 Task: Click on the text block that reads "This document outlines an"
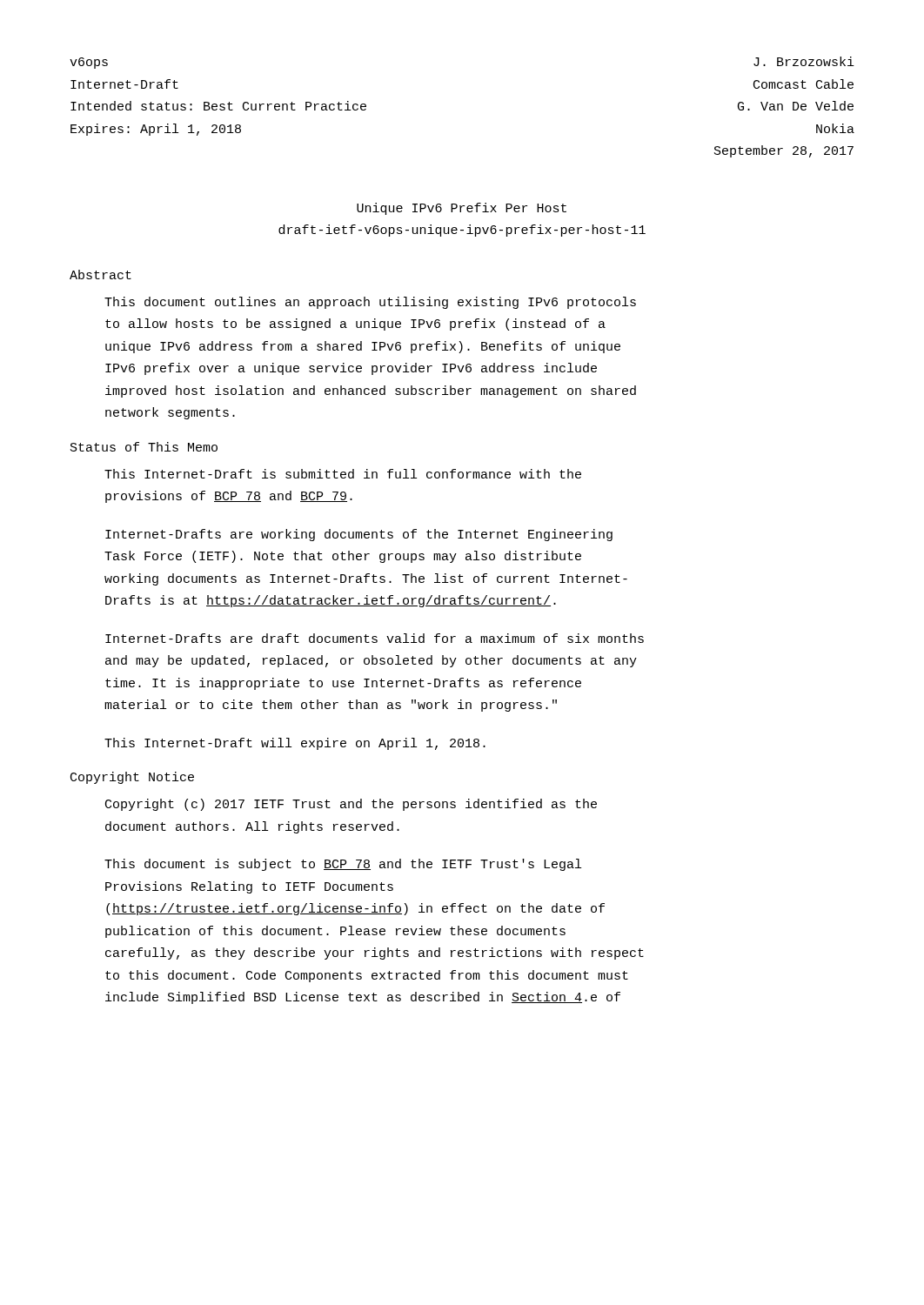tap(371, 358)
